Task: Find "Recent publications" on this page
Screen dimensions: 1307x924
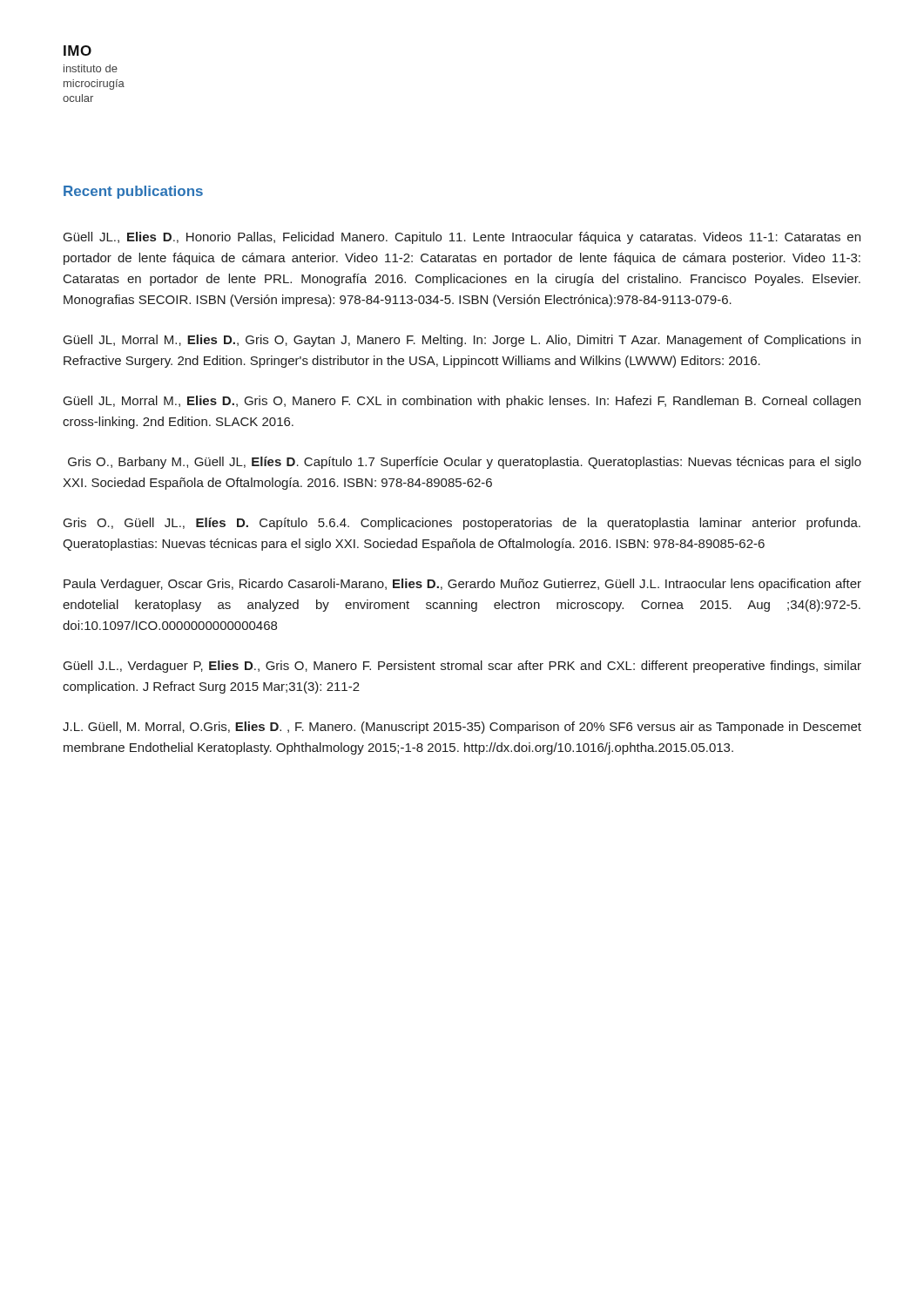Action: pos(133,191)
